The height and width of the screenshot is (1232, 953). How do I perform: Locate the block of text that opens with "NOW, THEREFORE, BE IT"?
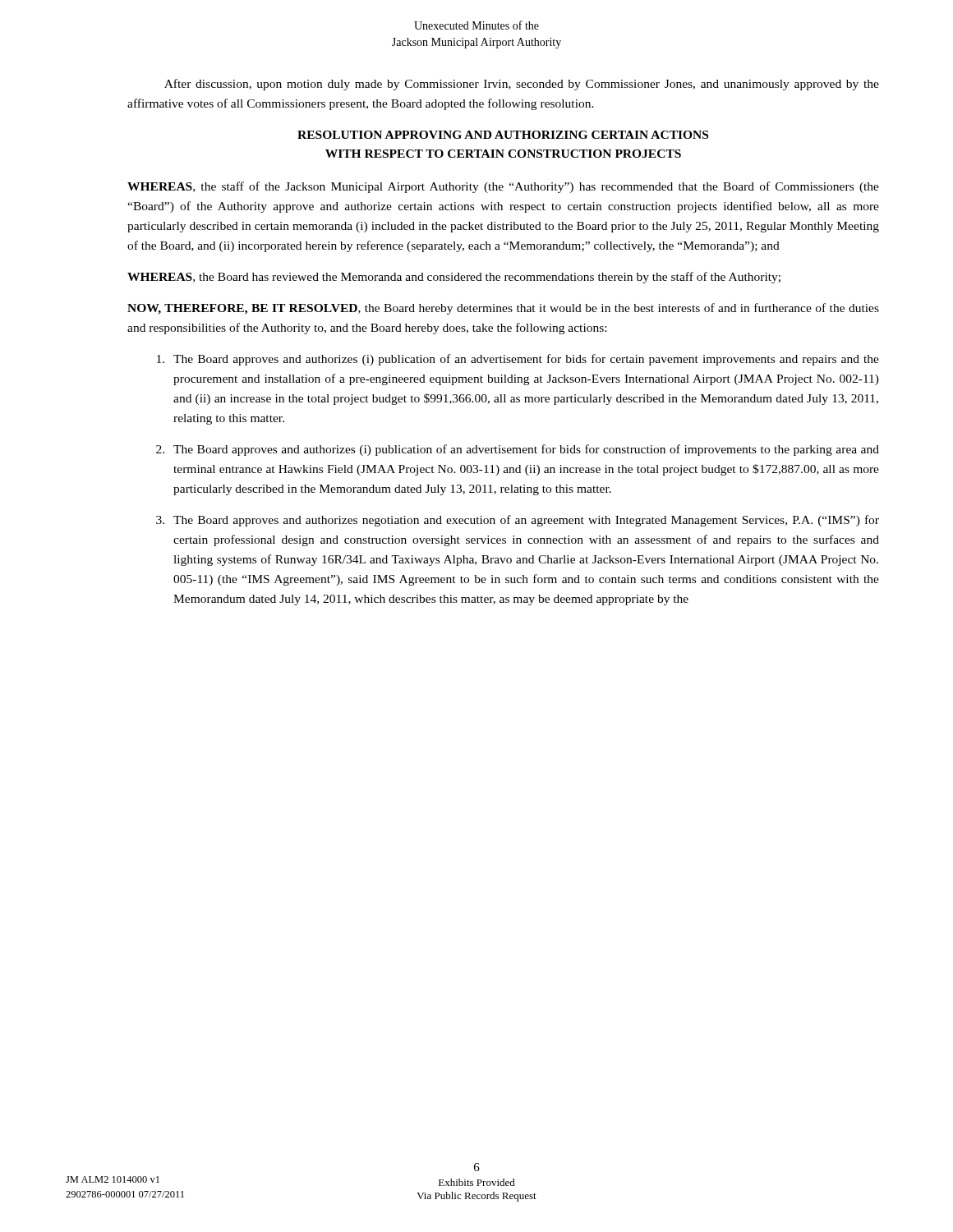(503, 317)
